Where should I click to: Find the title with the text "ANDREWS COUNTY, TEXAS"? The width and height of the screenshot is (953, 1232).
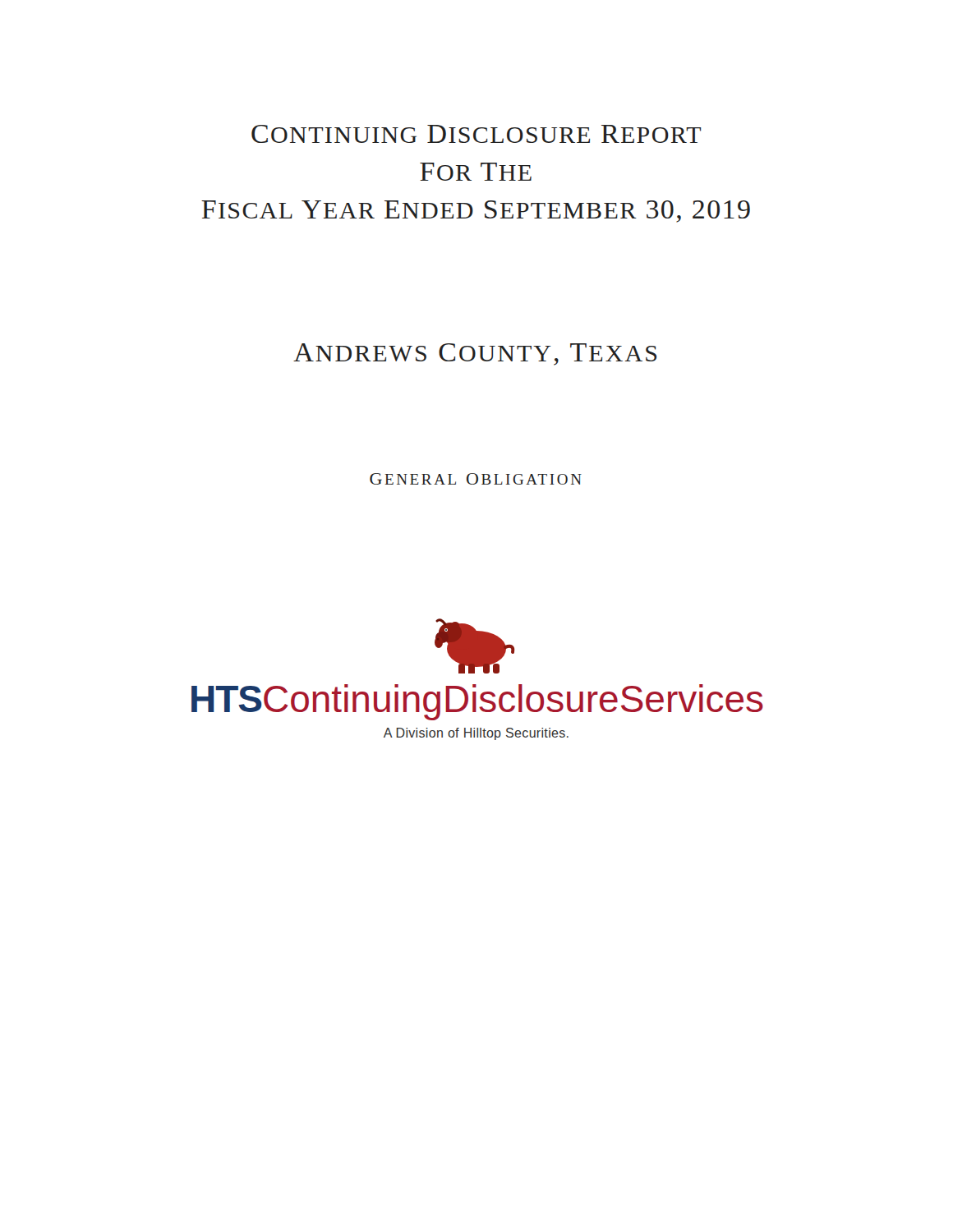tap(476, 352)
